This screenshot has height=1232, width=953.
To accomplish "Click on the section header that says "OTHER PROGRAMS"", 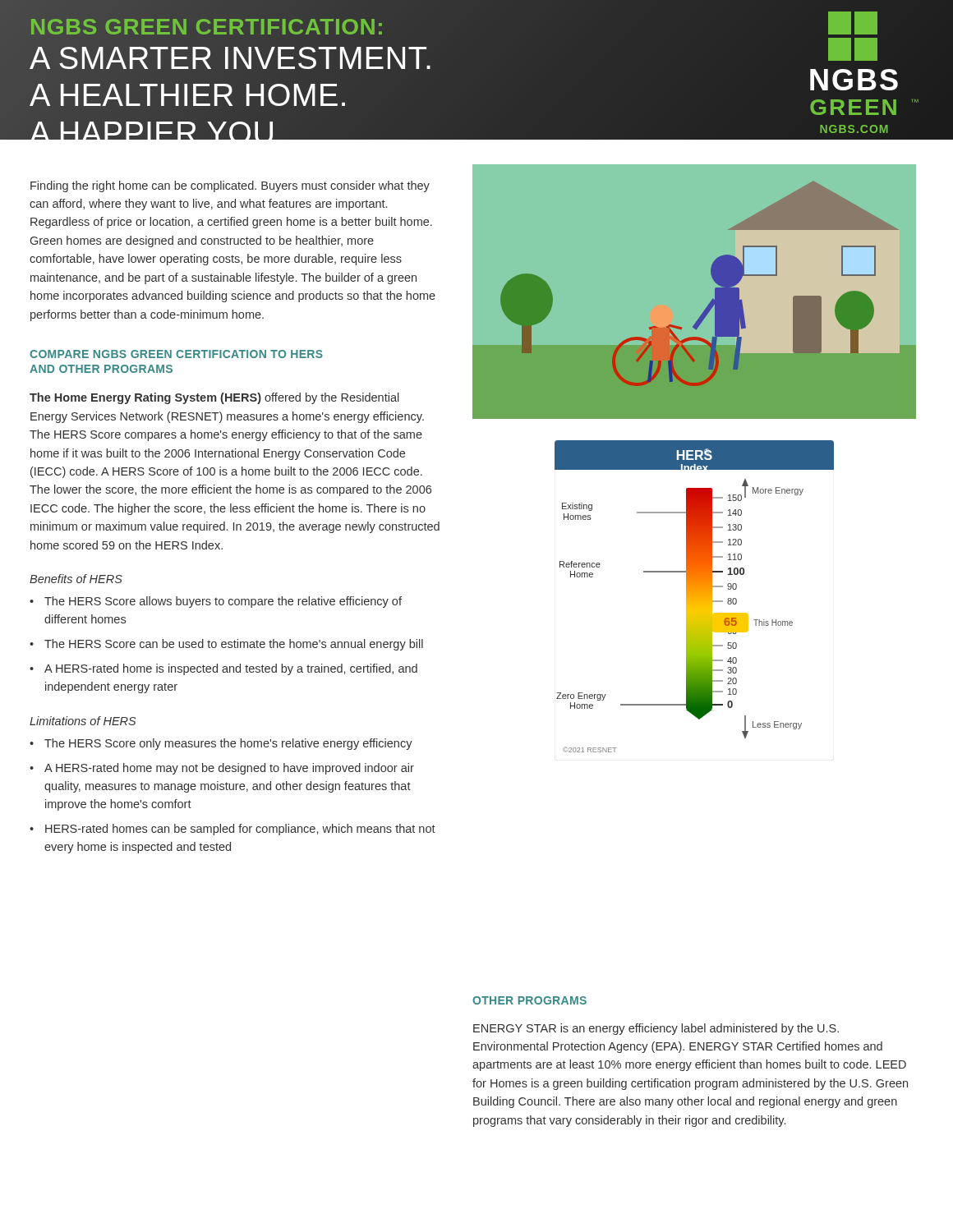I will click(529, 1000).
